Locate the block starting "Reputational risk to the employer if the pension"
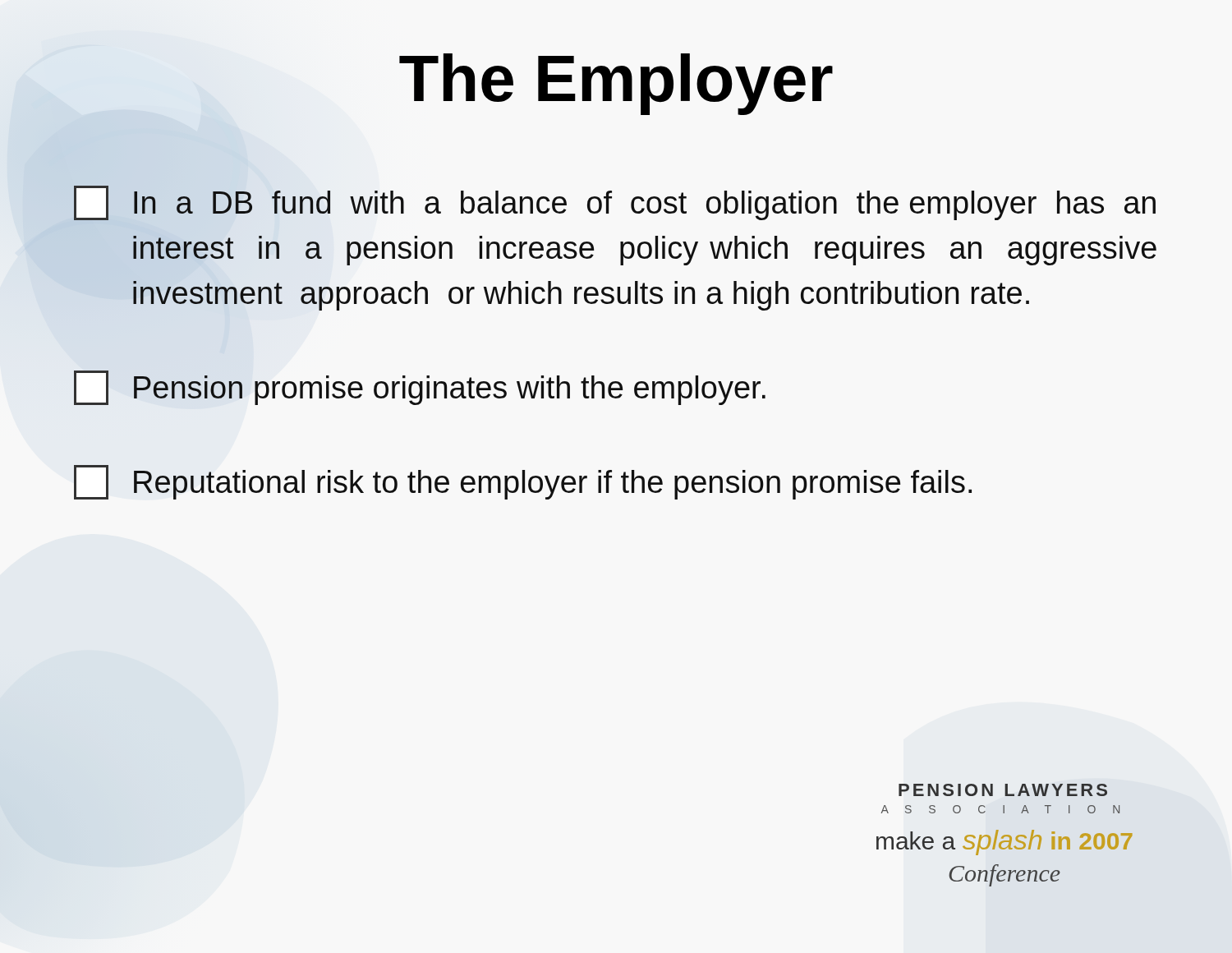Viewport: 1232px width, 953px height. 620,483
